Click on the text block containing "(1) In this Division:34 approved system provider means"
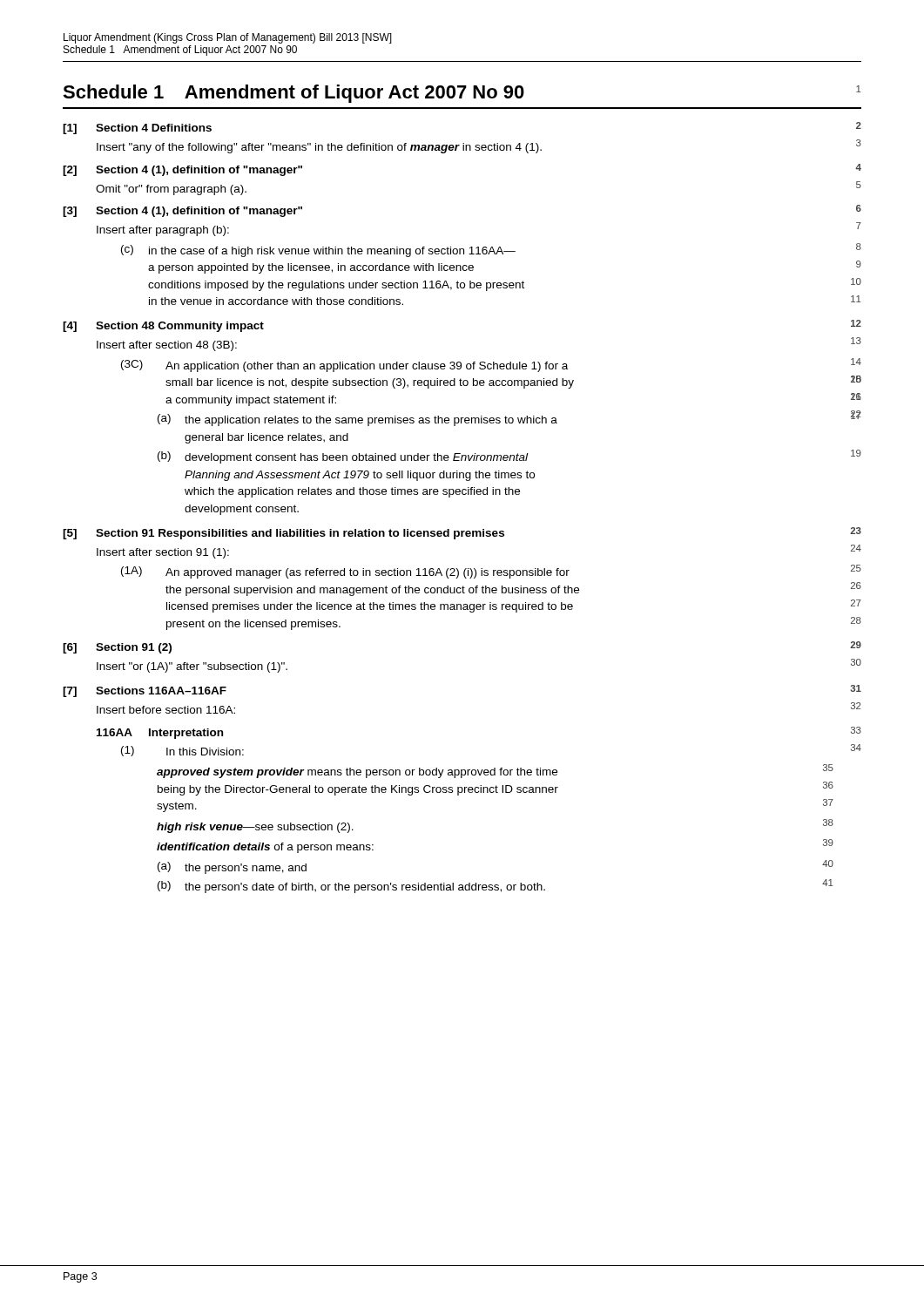The width and height of the screenshot is (924, 1307). (205, 749)
